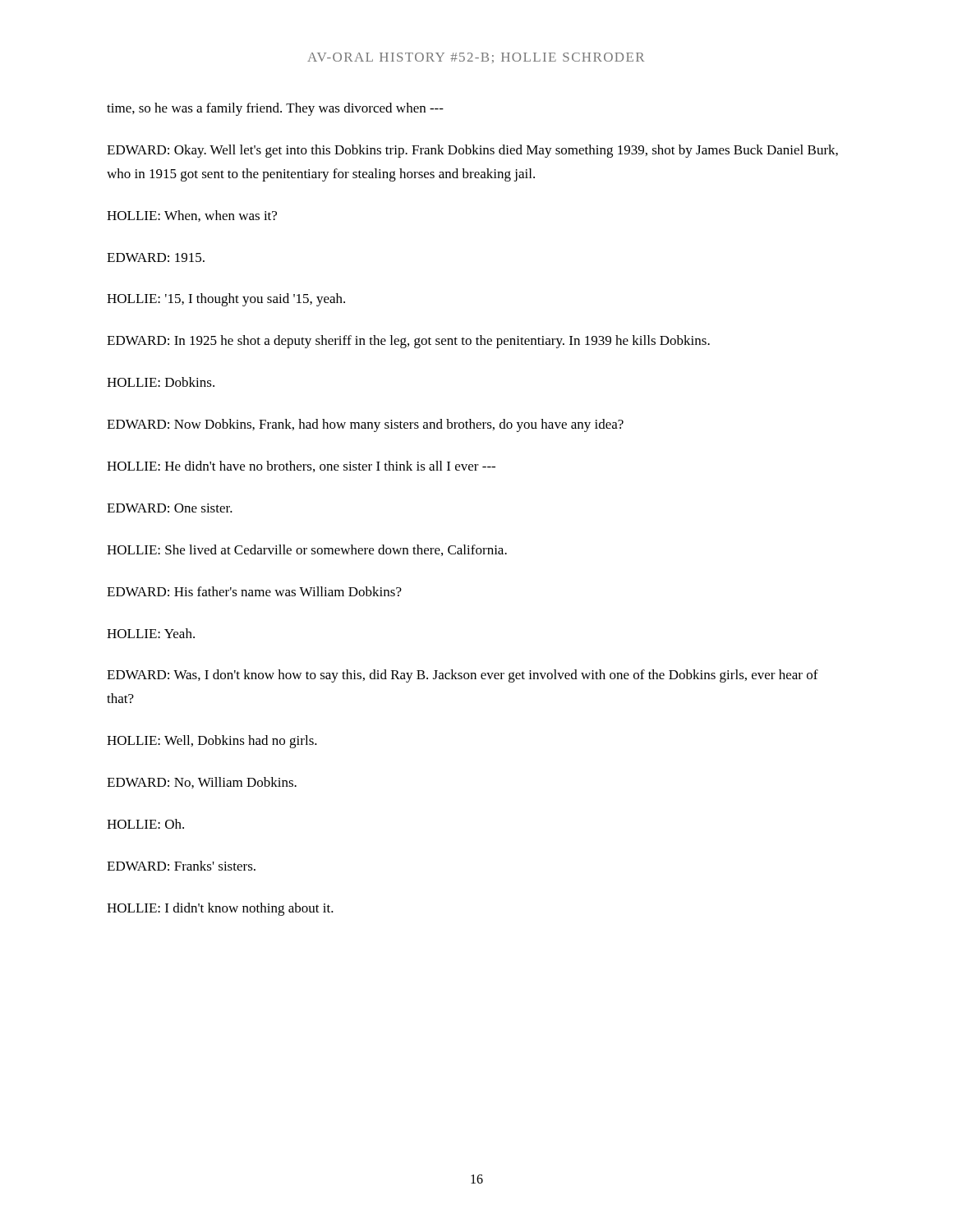
Task: Locate the passage starting "EDWARD: Now Dobkins, Frank, had how many sisters"
Action: [365, 424]
